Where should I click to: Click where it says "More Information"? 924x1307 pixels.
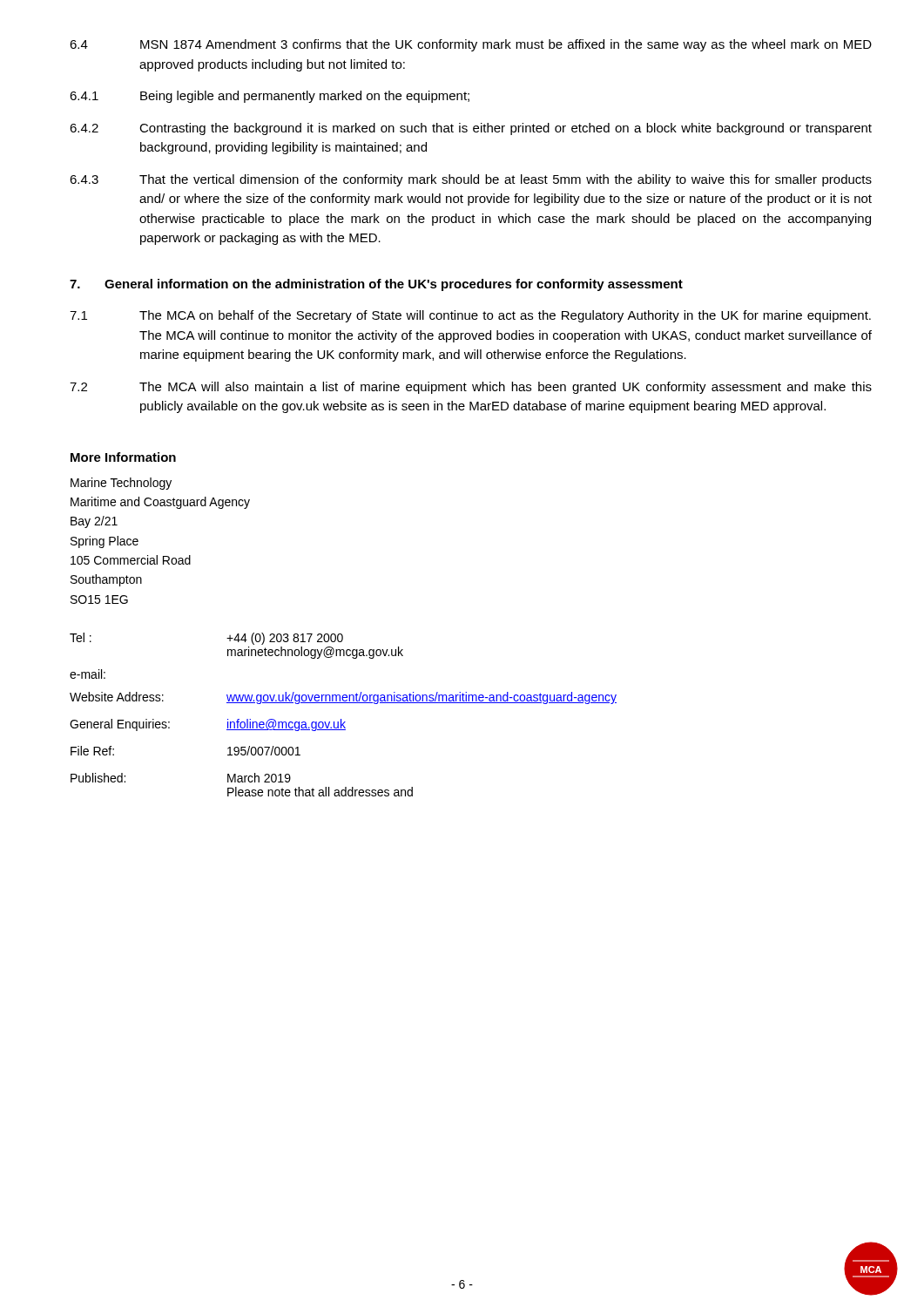pos(123,457)
